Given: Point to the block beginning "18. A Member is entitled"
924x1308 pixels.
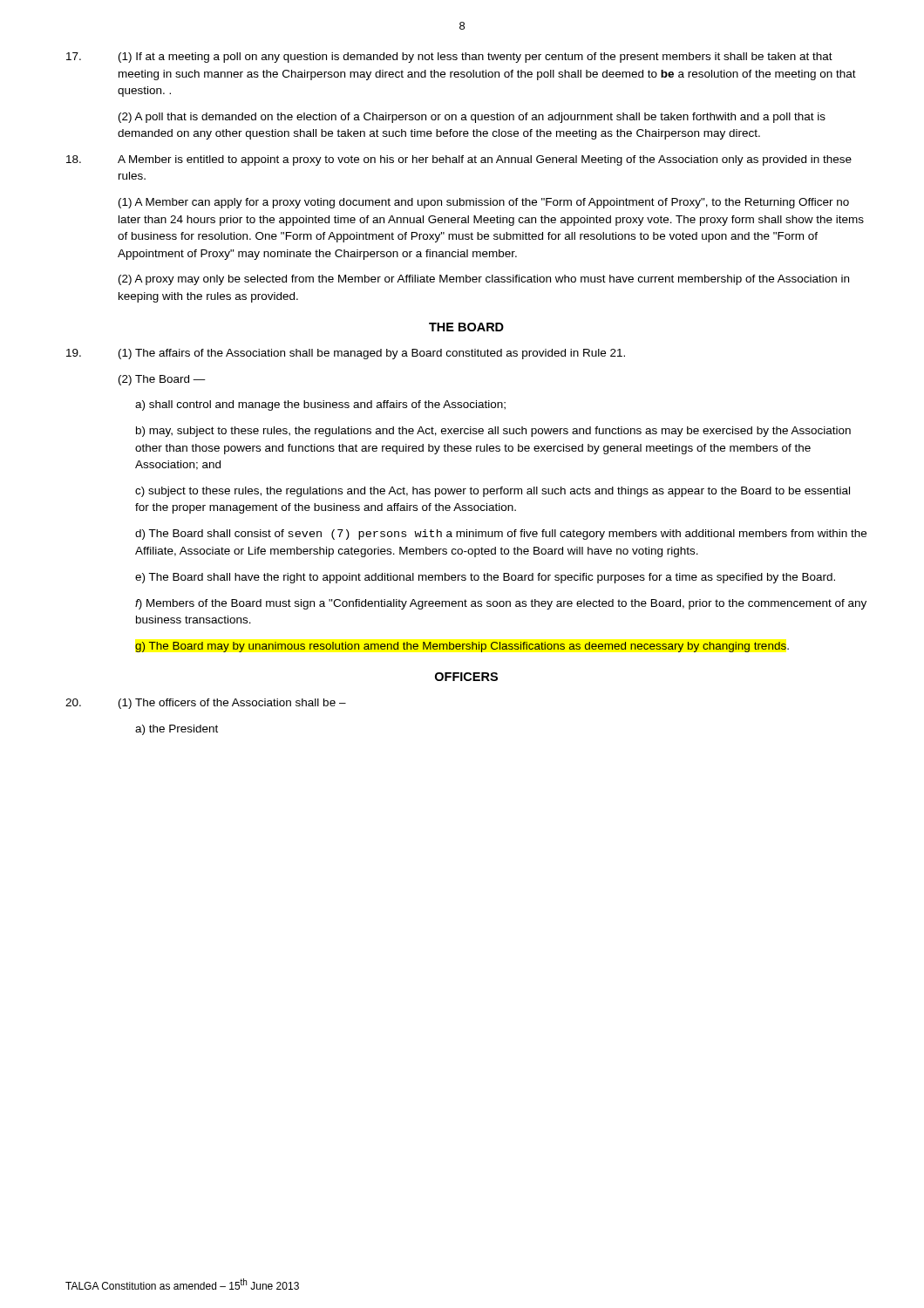Looking at the screenshot, I should tap(466, 168).
